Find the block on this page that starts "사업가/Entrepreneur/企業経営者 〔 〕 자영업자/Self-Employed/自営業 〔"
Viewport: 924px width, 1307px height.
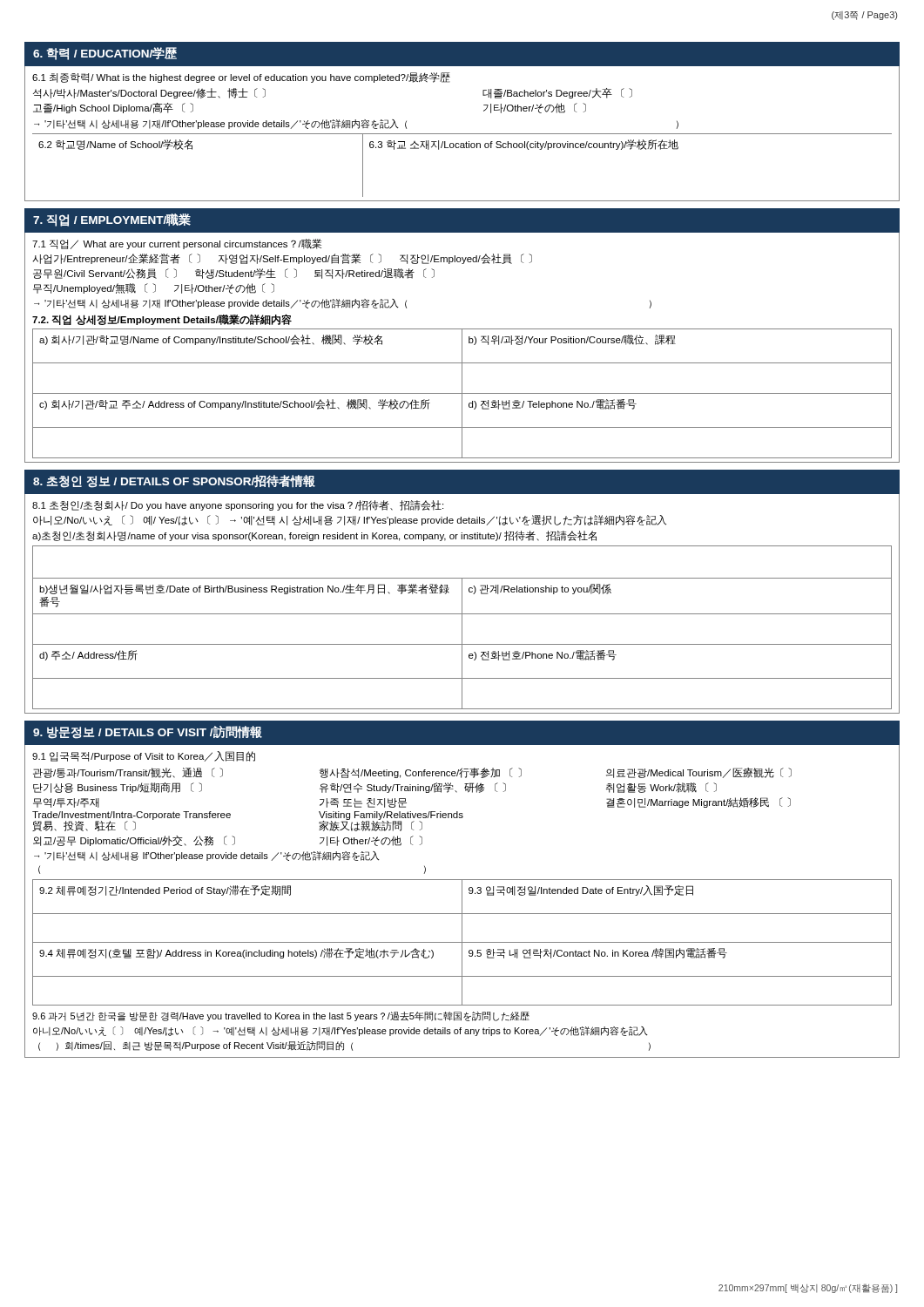coord(285,259)
